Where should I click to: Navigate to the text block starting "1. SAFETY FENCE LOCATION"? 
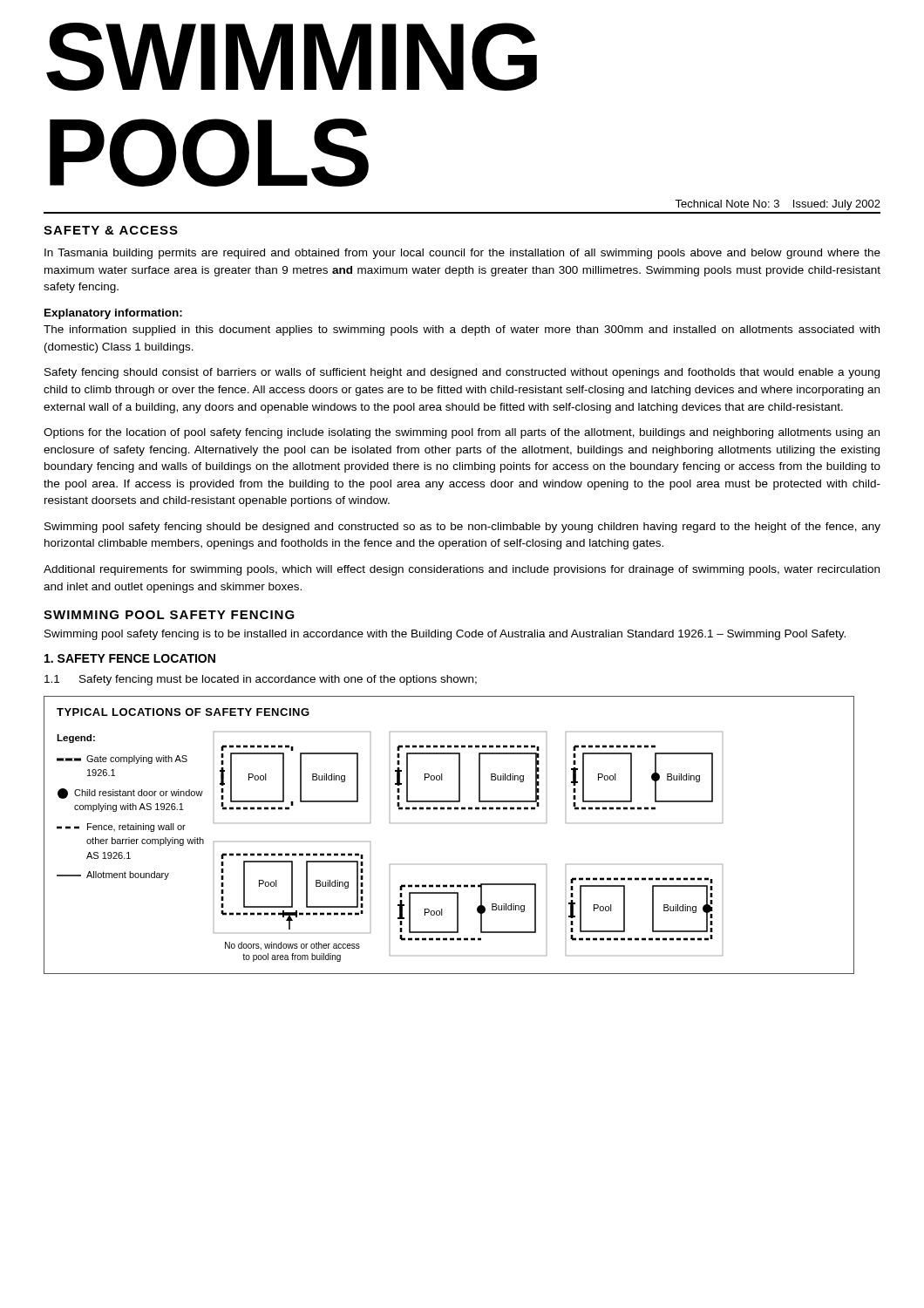click(130, 658)
